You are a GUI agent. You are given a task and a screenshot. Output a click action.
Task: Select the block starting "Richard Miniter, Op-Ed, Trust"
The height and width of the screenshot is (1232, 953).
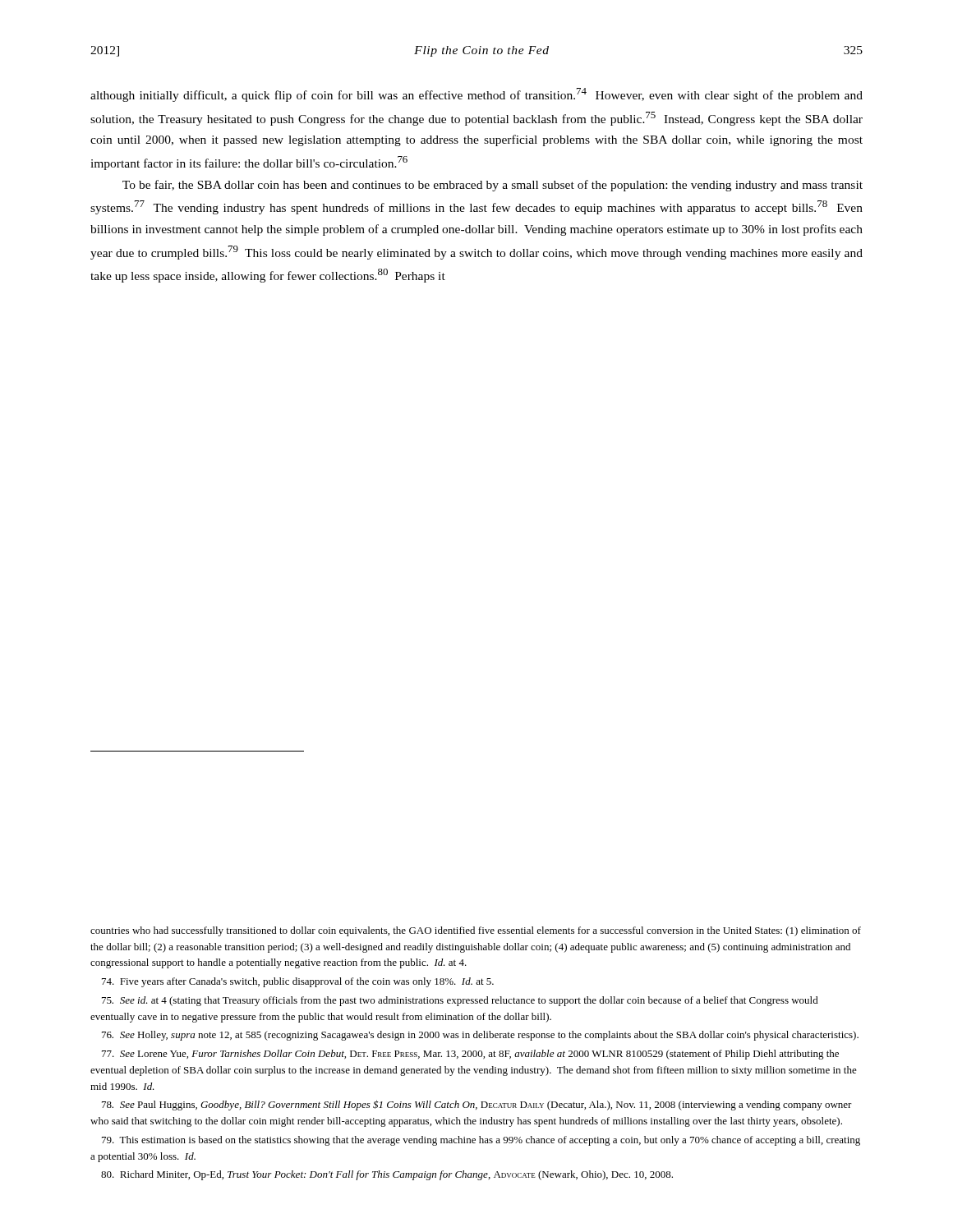point(382,1174)
